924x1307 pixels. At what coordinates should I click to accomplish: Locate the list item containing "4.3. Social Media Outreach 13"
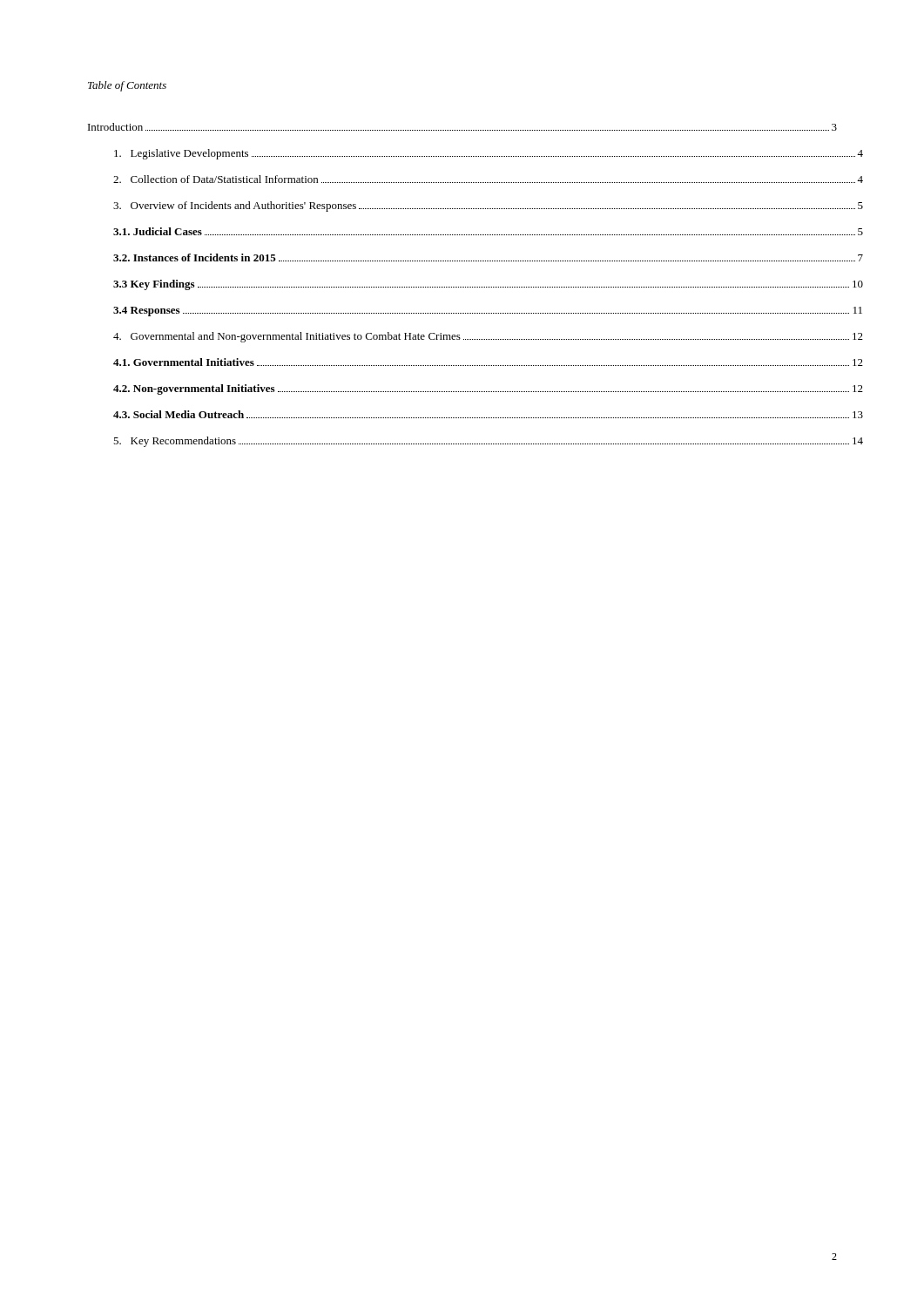tap(488, 415)
